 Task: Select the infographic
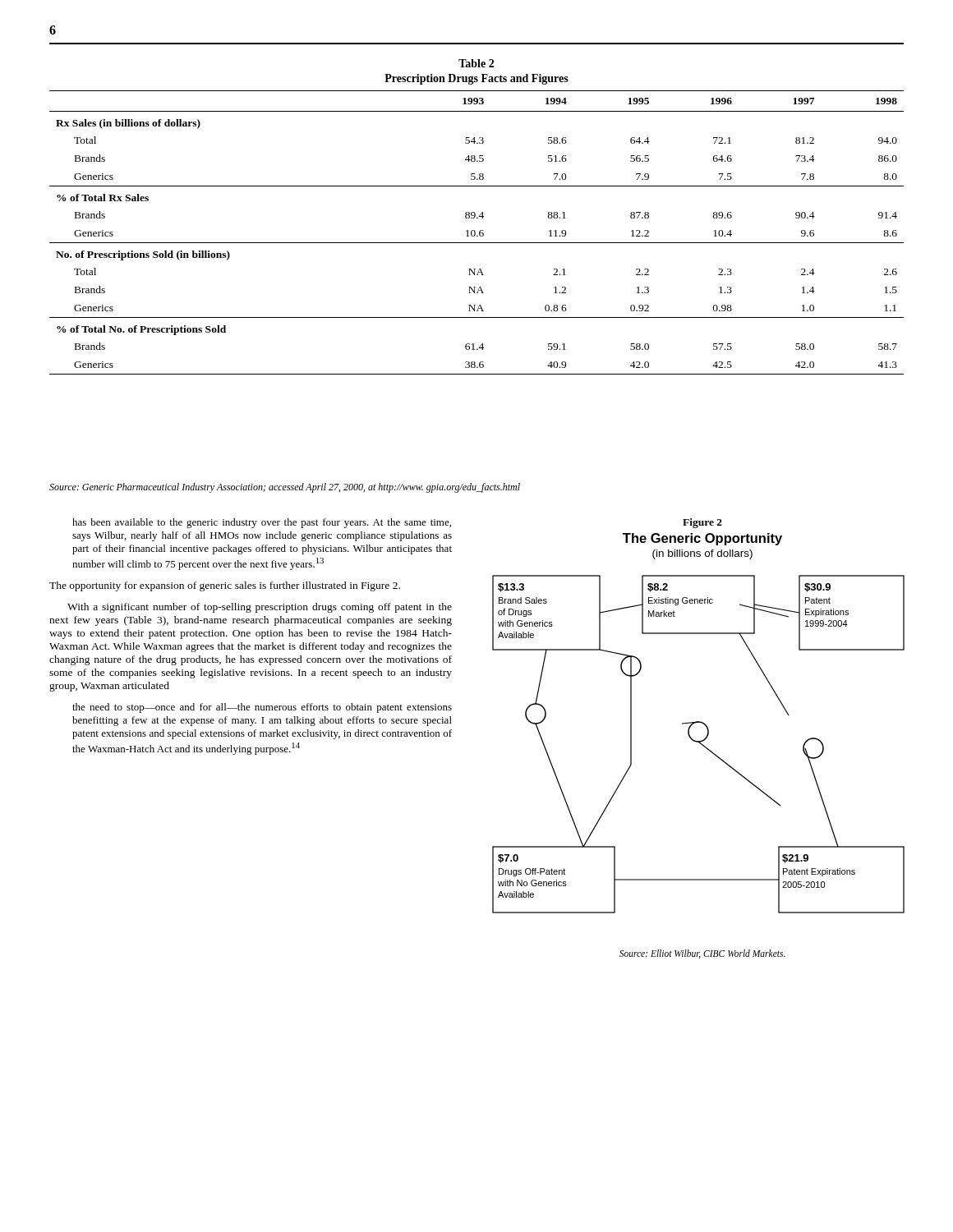[698, 756]
